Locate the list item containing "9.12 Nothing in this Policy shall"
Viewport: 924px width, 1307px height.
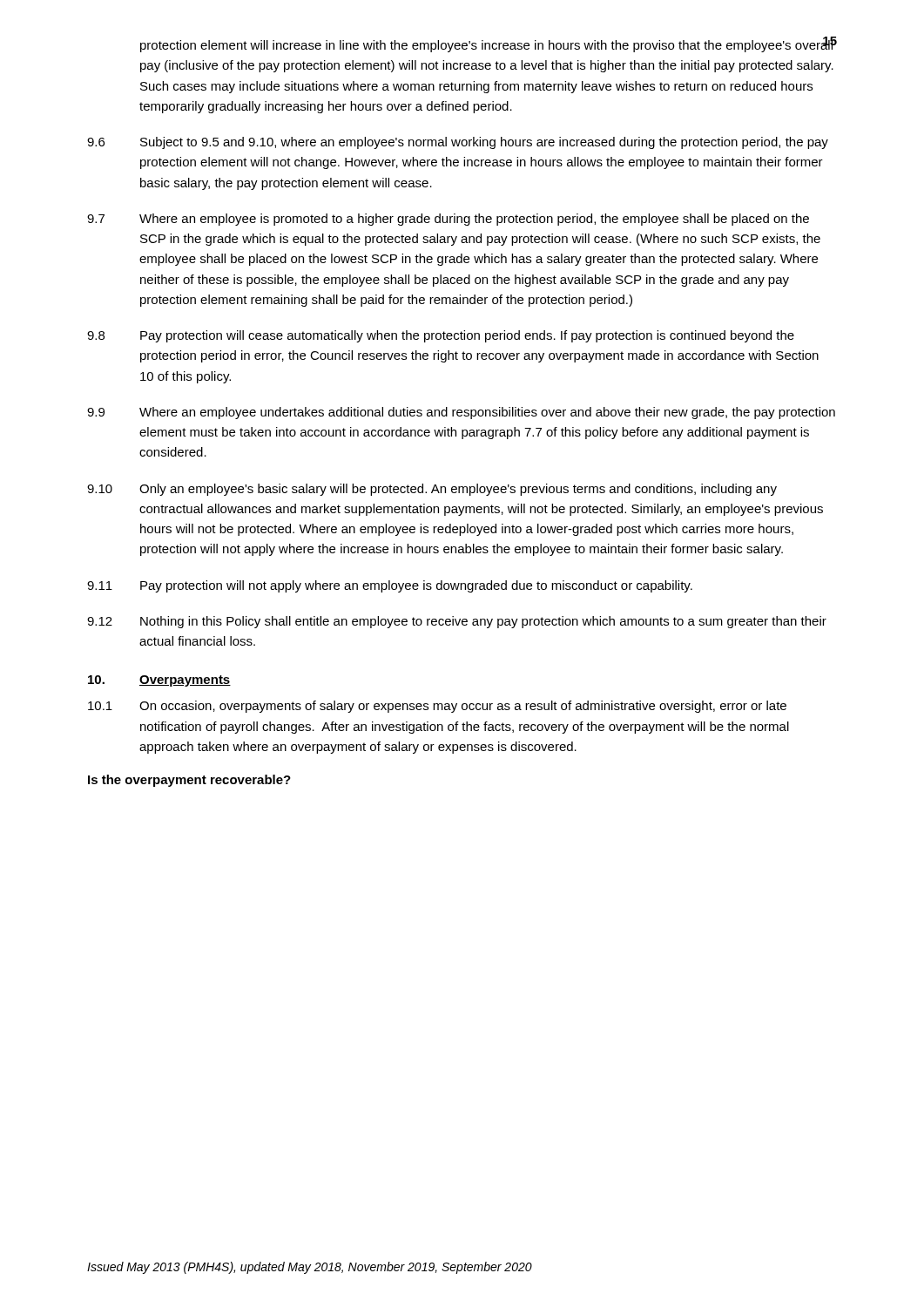[x=462, y=631]
